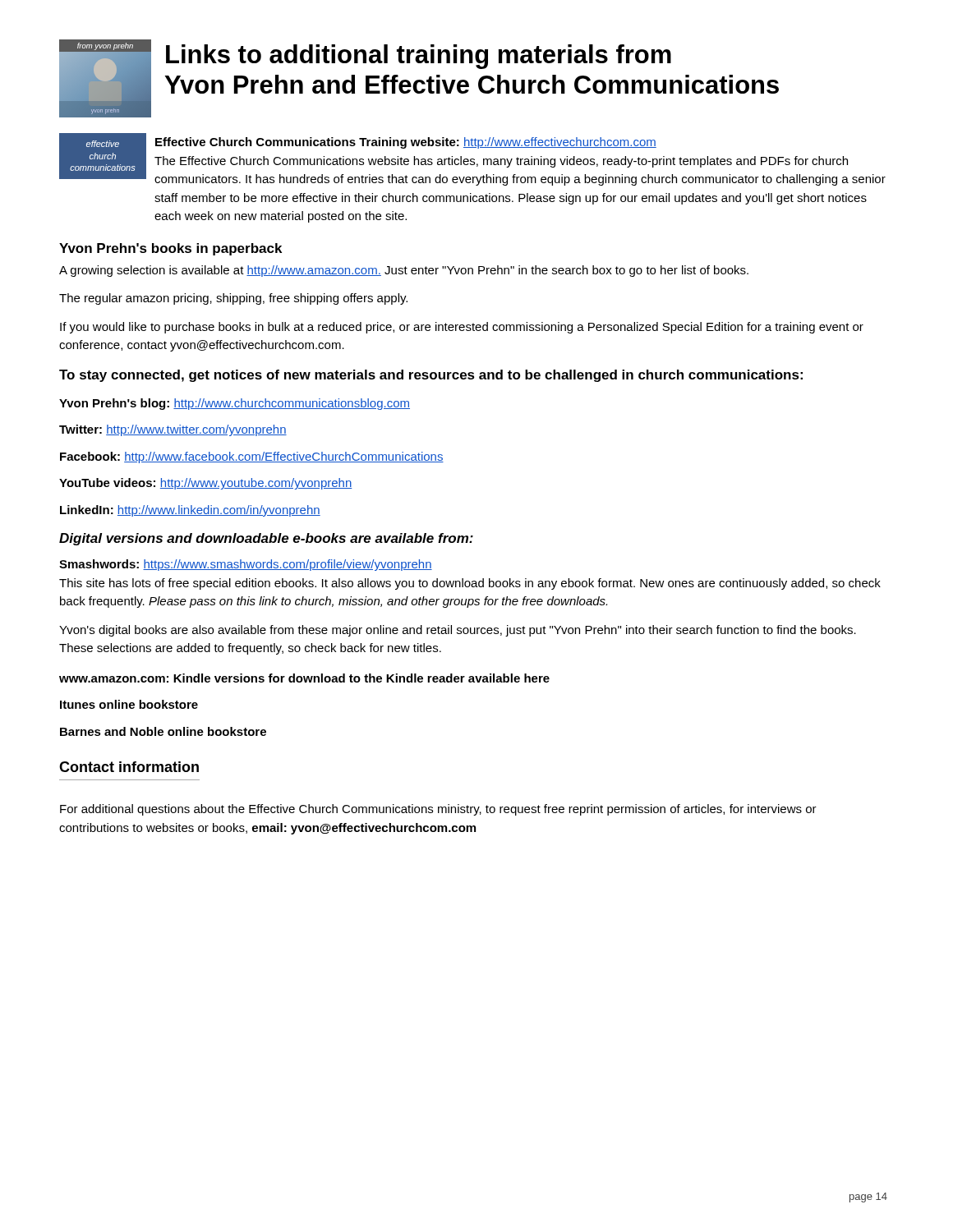Point to the element starting "A growing selection is available at"
Viewport: 953px width, 1232px height.
tap(404, 269)
